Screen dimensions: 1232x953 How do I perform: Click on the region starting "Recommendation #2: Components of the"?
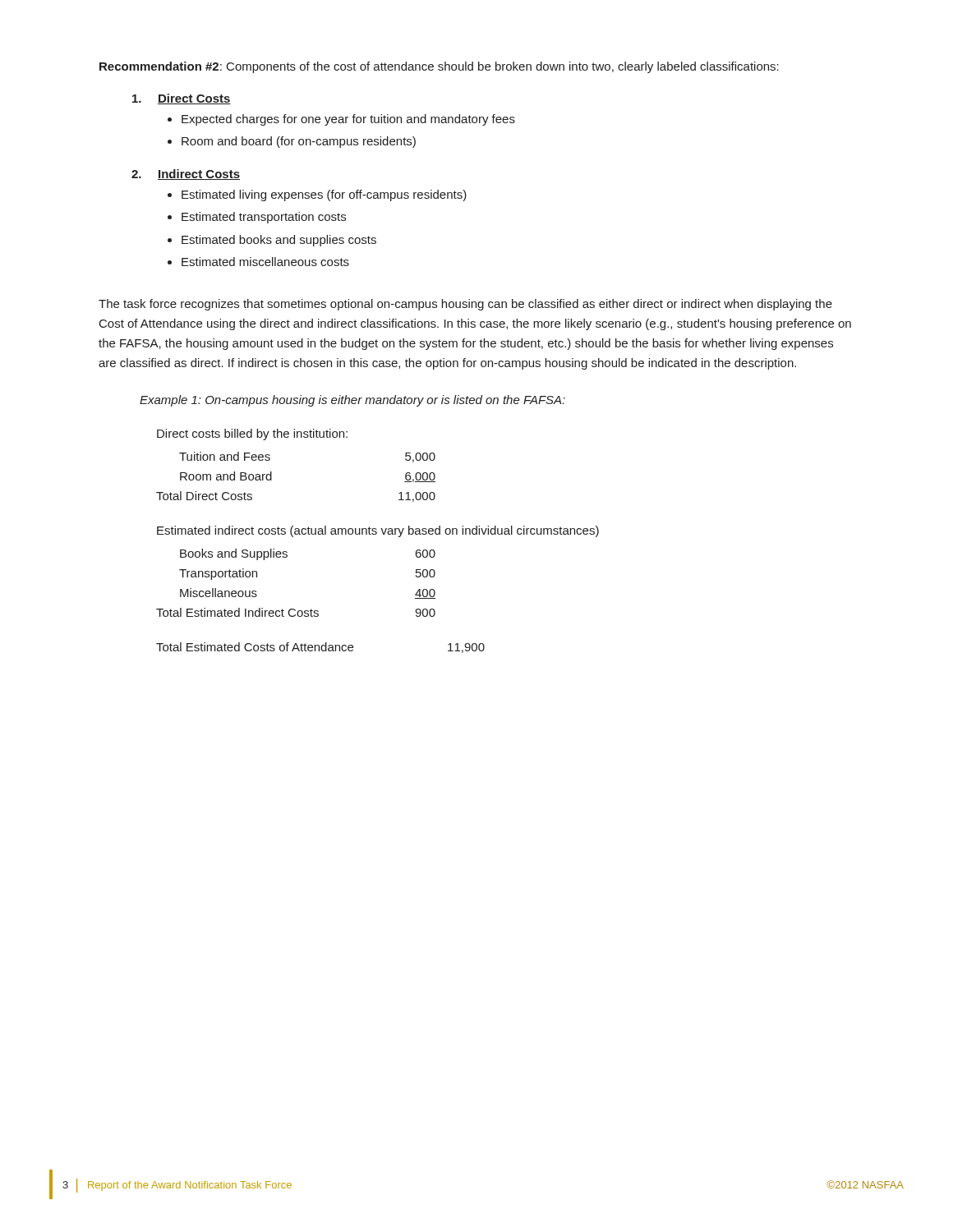click(439, 66)
